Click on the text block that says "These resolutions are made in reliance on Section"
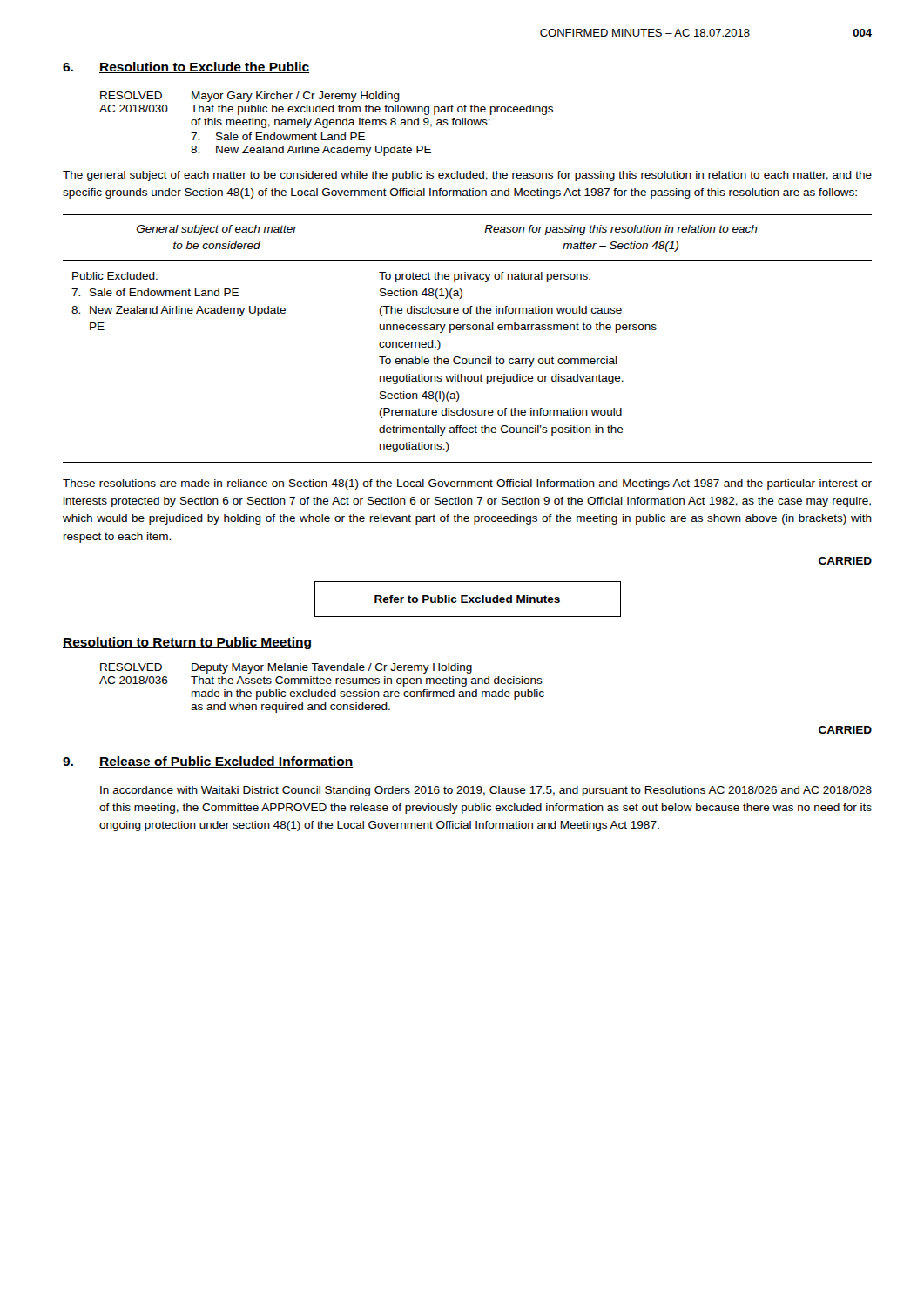 (x=467, y=509)
